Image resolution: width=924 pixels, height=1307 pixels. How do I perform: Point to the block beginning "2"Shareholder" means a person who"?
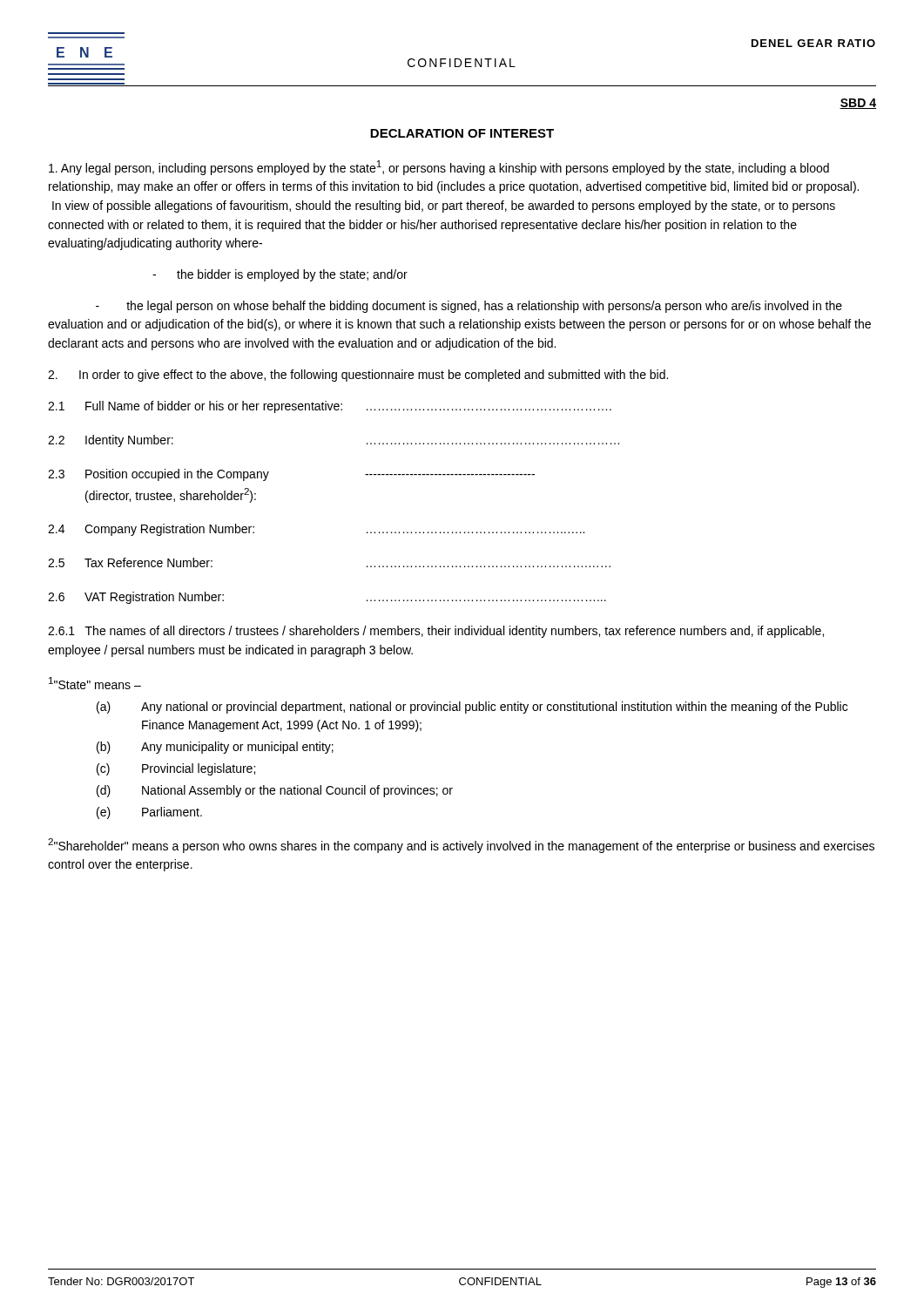(x=461, y=854)
